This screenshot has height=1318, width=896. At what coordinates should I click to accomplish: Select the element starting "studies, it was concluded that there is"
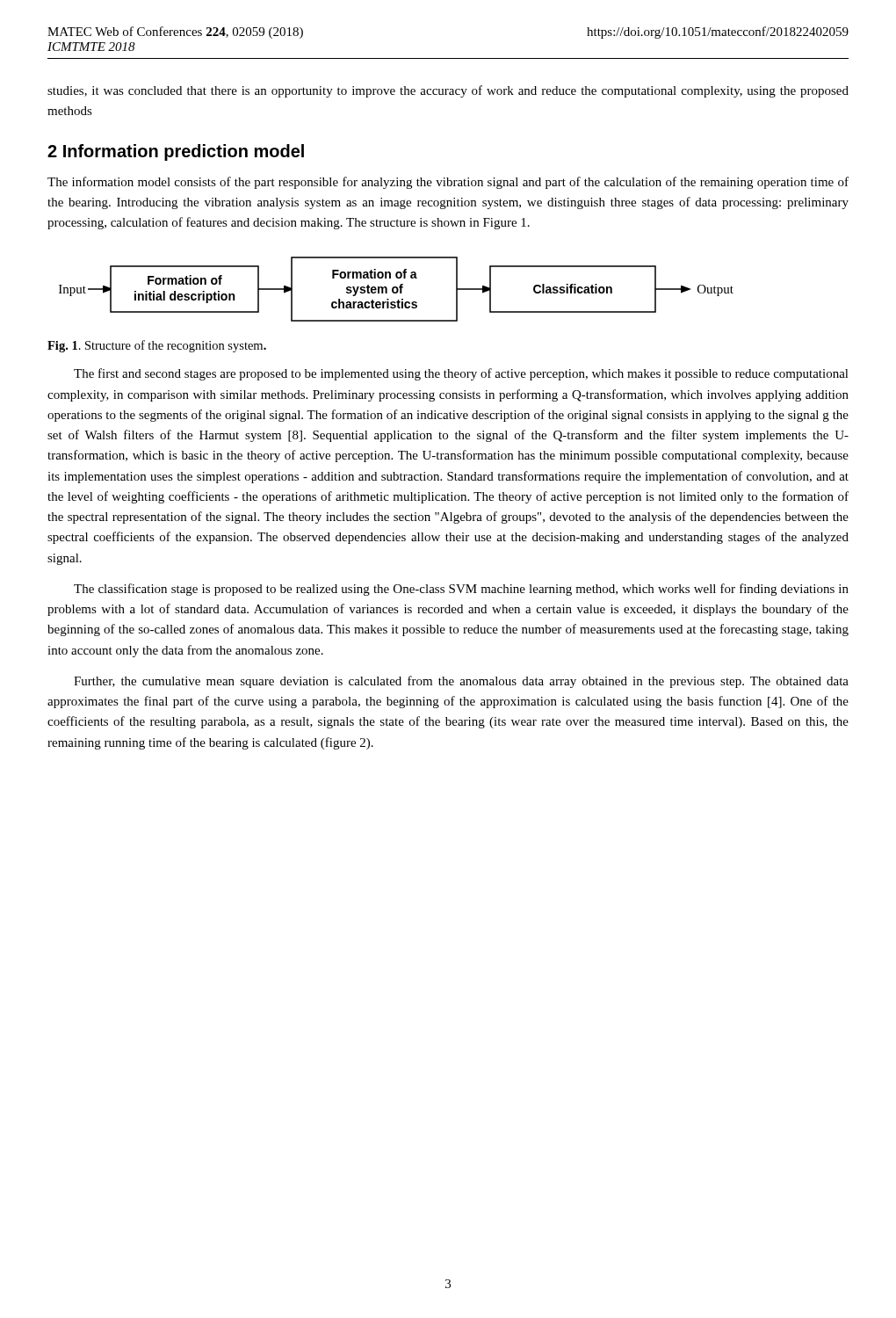tap(448, 101)
